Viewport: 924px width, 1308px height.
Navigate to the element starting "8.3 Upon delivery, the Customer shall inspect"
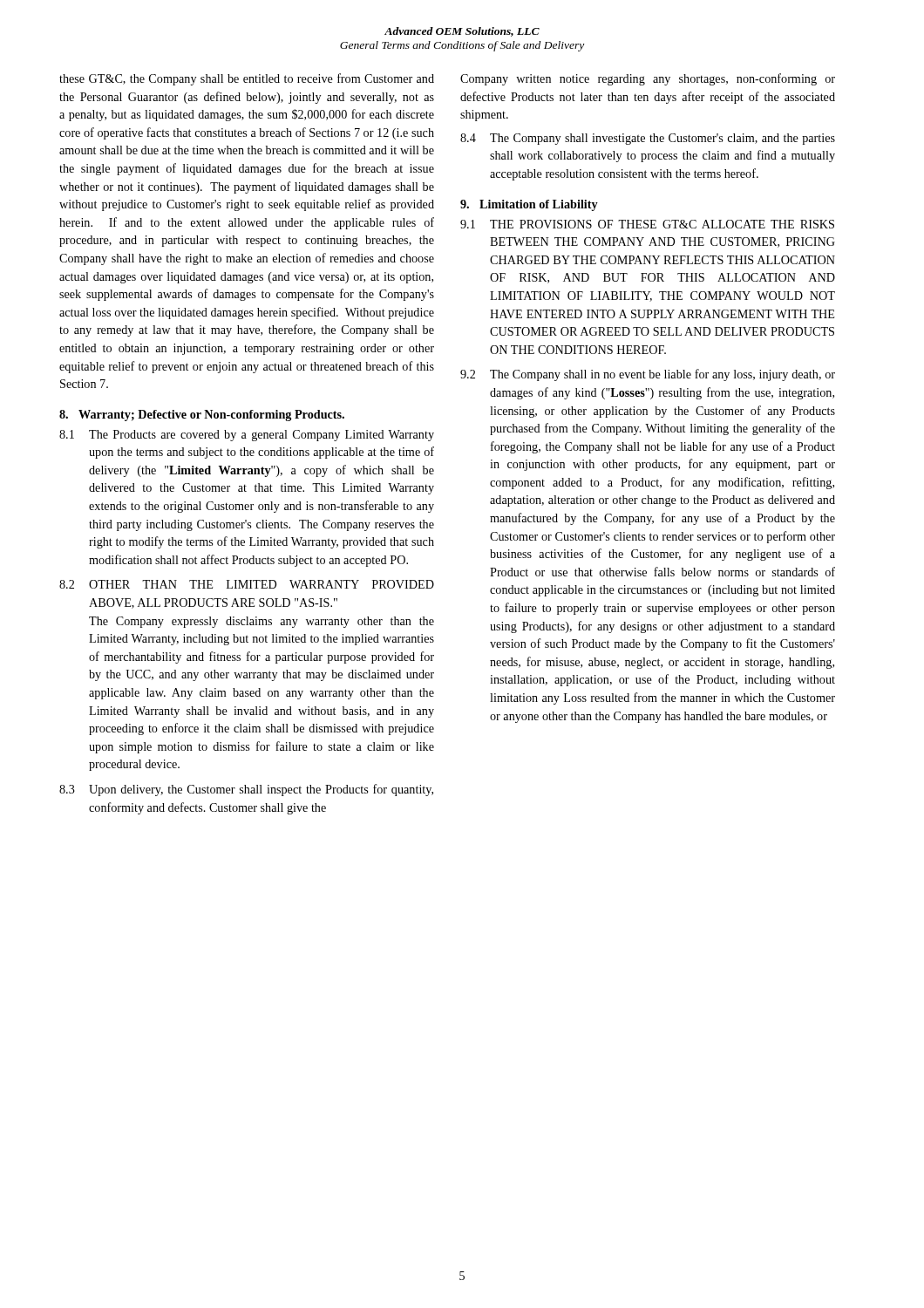[x=247, y=798]
